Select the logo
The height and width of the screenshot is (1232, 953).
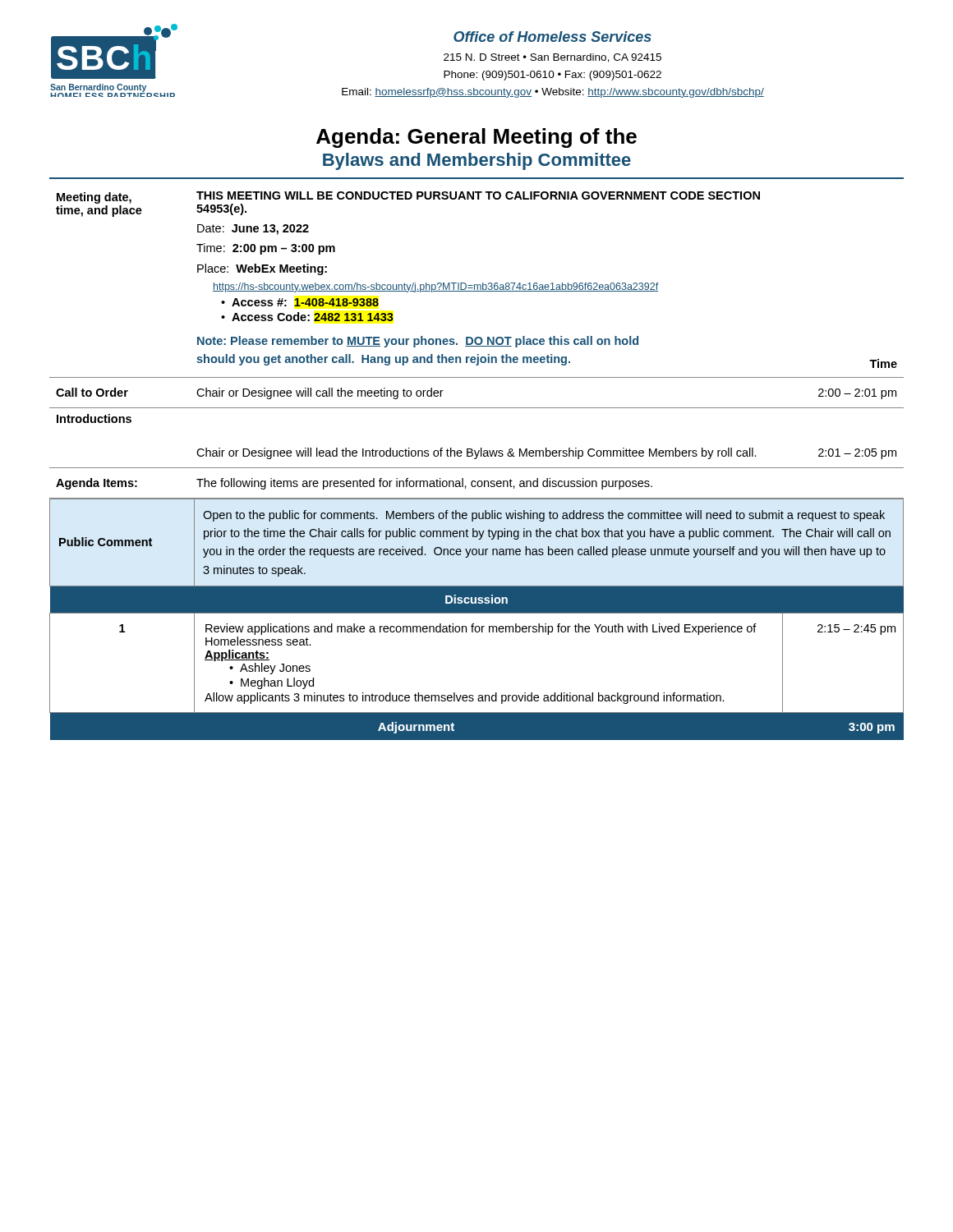click(x=125, y=60)
